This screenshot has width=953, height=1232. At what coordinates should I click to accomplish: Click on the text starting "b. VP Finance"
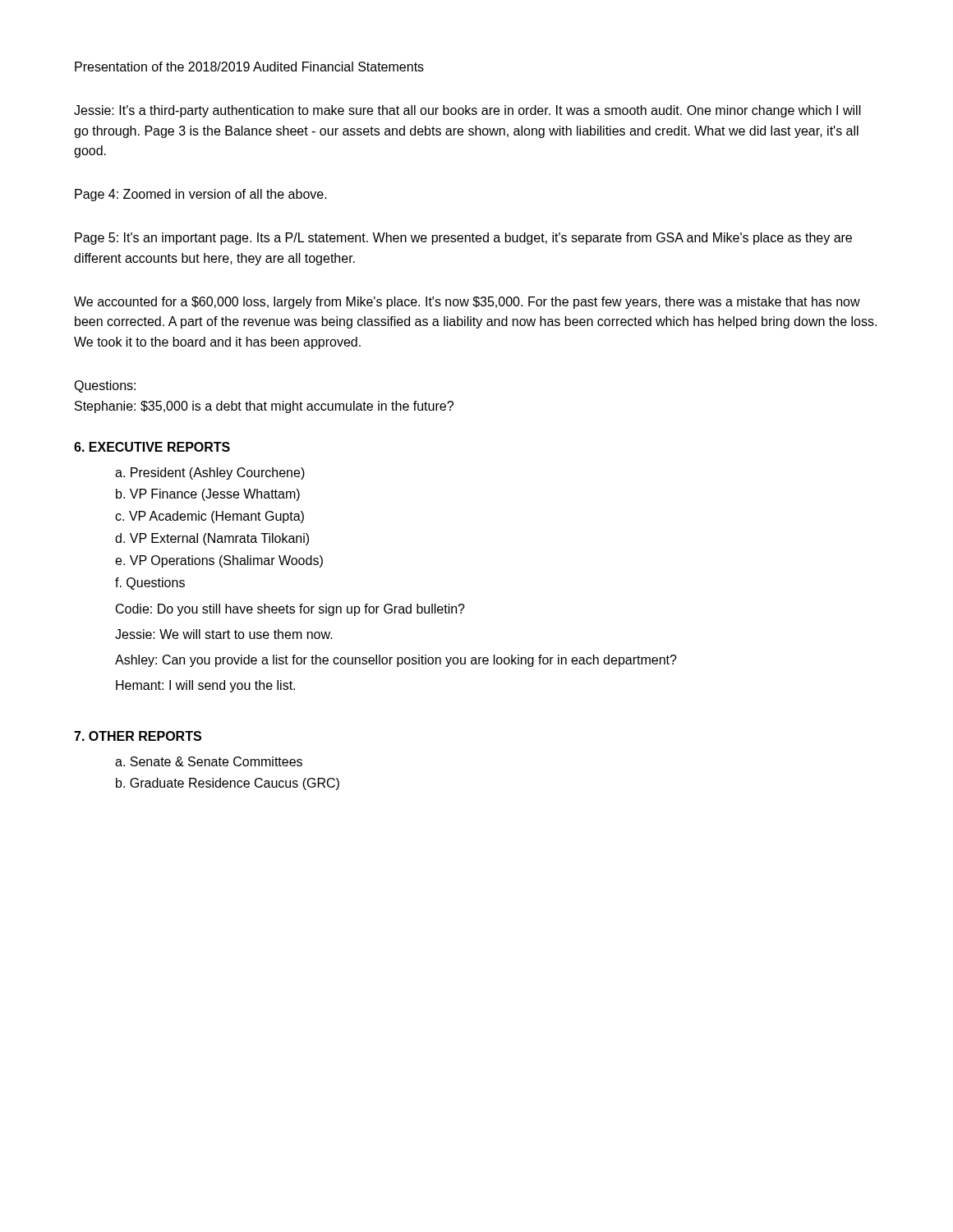point(208,494)
